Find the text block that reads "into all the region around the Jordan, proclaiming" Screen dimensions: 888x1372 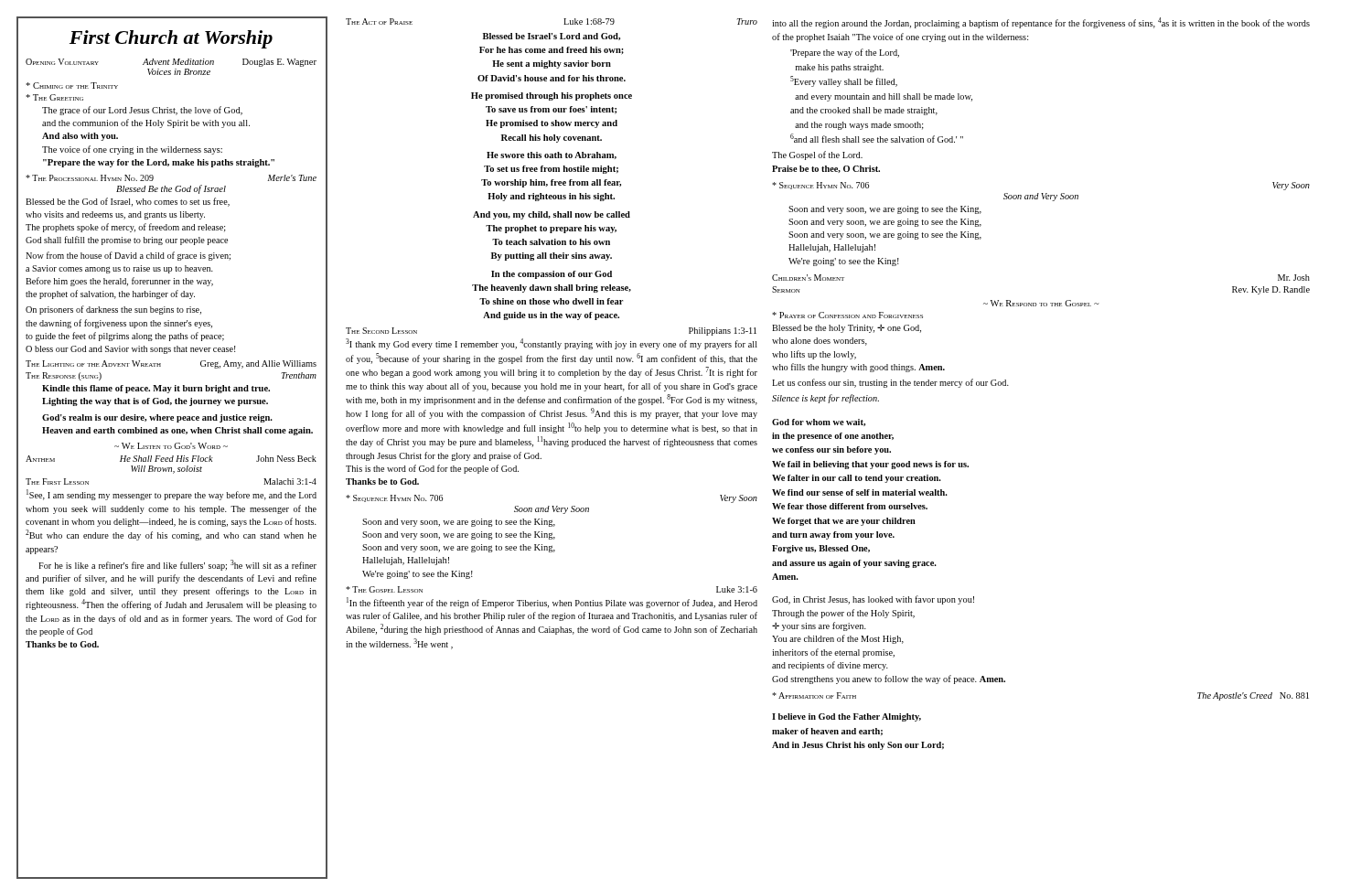(1041, 30)
